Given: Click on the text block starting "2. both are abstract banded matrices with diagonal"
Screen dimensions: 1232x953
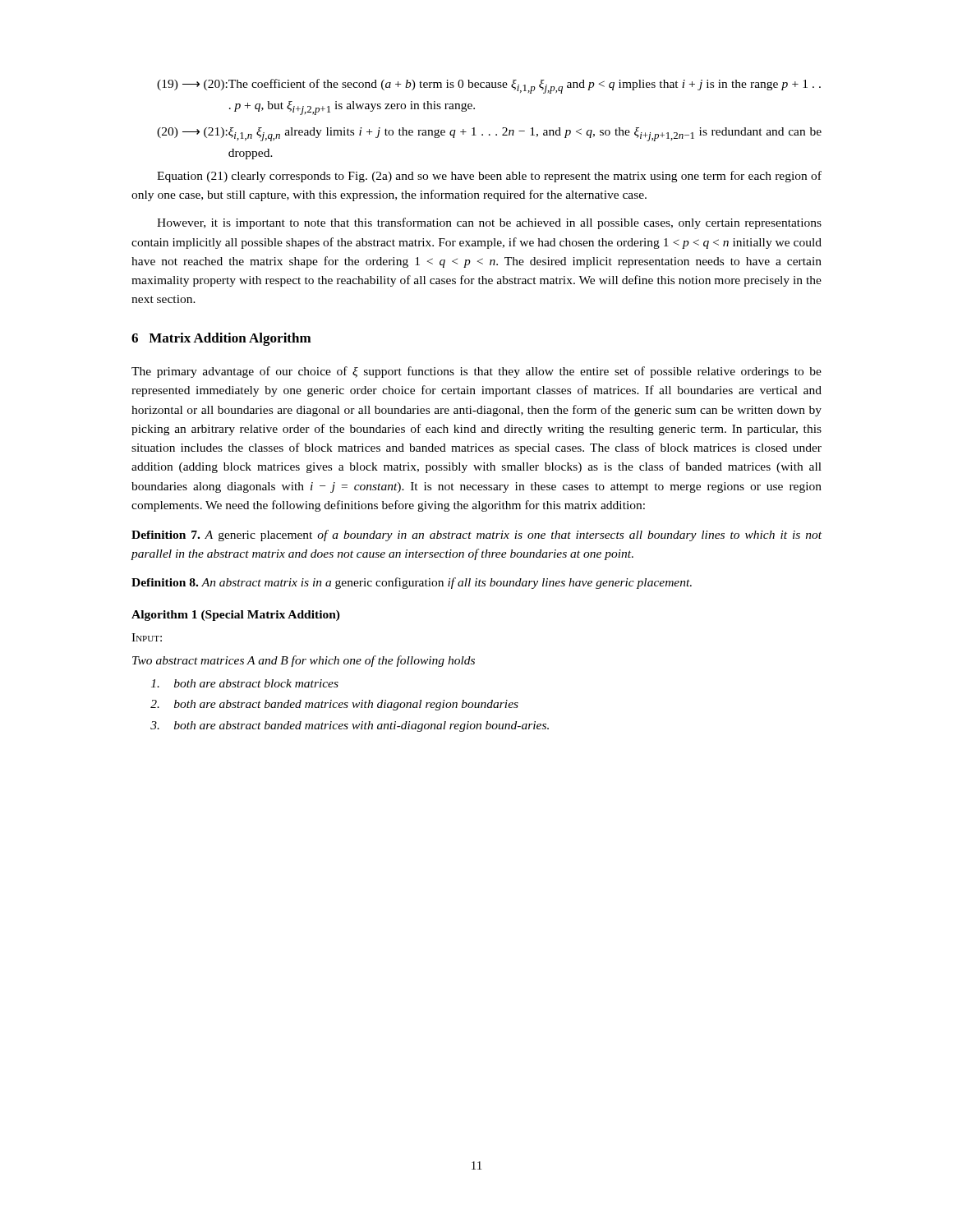Looking at the screenshot, I should point(486,704).
